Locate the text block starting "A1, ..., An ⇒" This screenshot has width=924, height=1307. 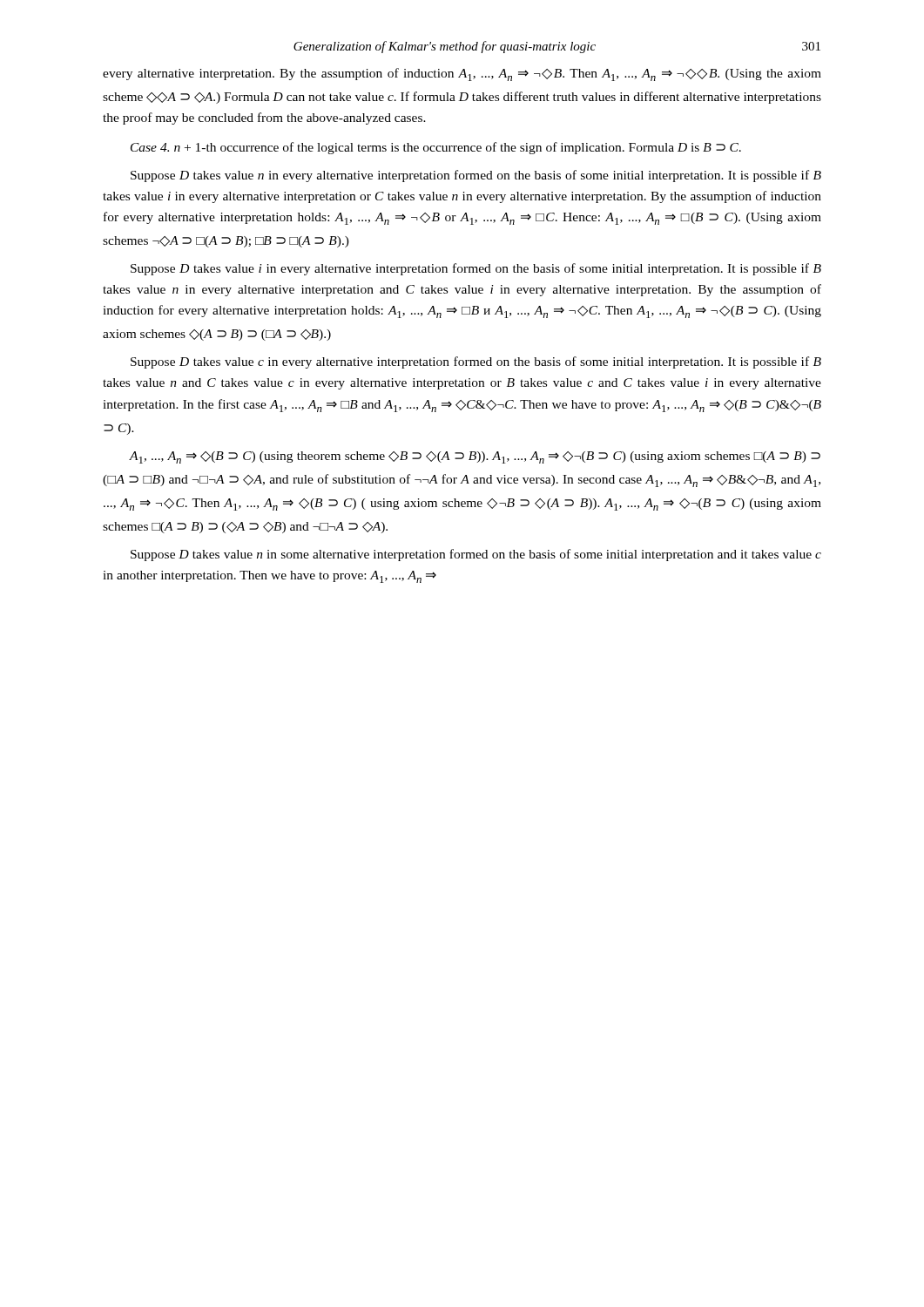click(462, 490)
